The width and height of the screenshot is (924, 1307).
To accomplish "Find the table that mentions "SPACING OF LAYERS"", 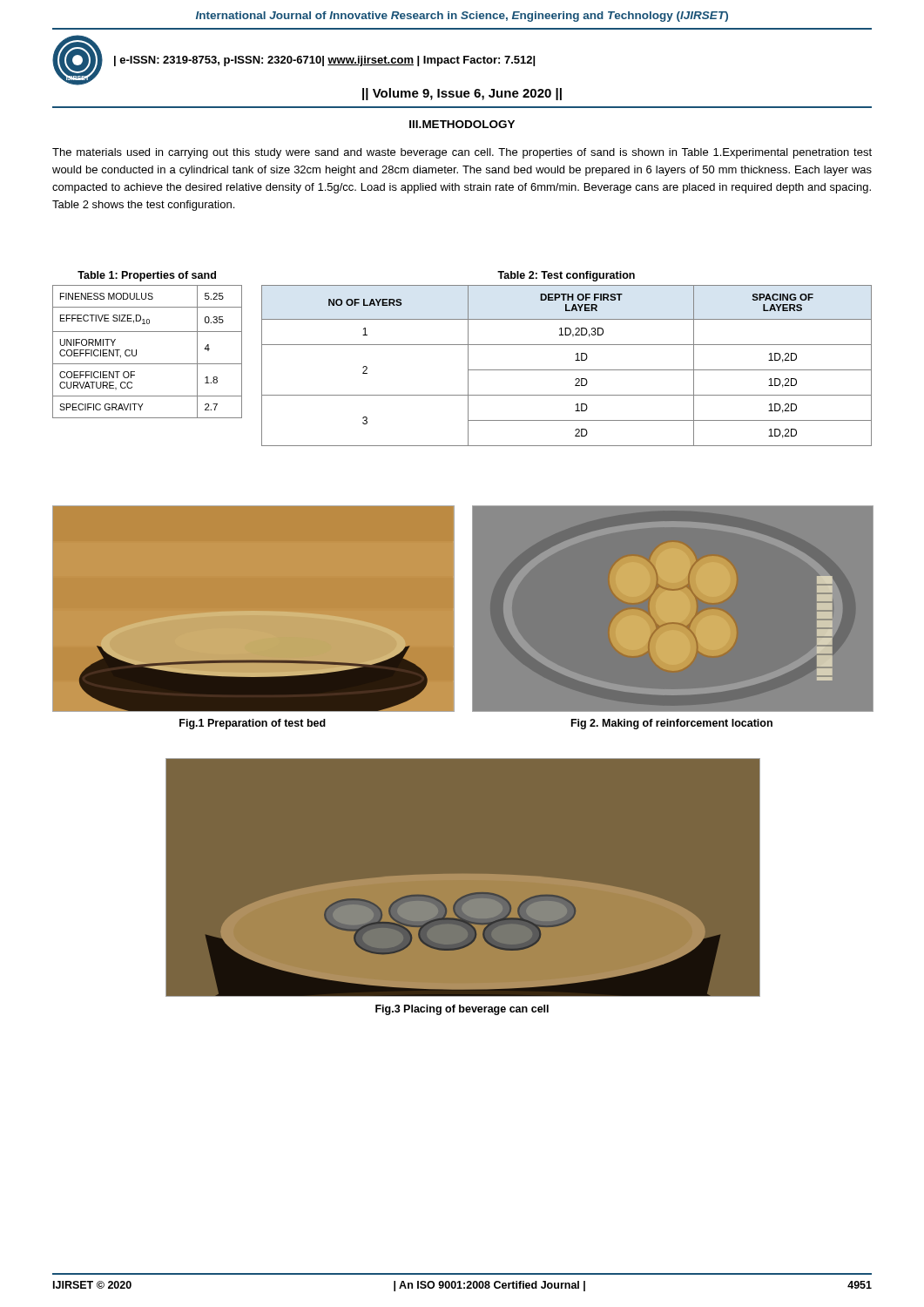I will click(x=567, y=366).
